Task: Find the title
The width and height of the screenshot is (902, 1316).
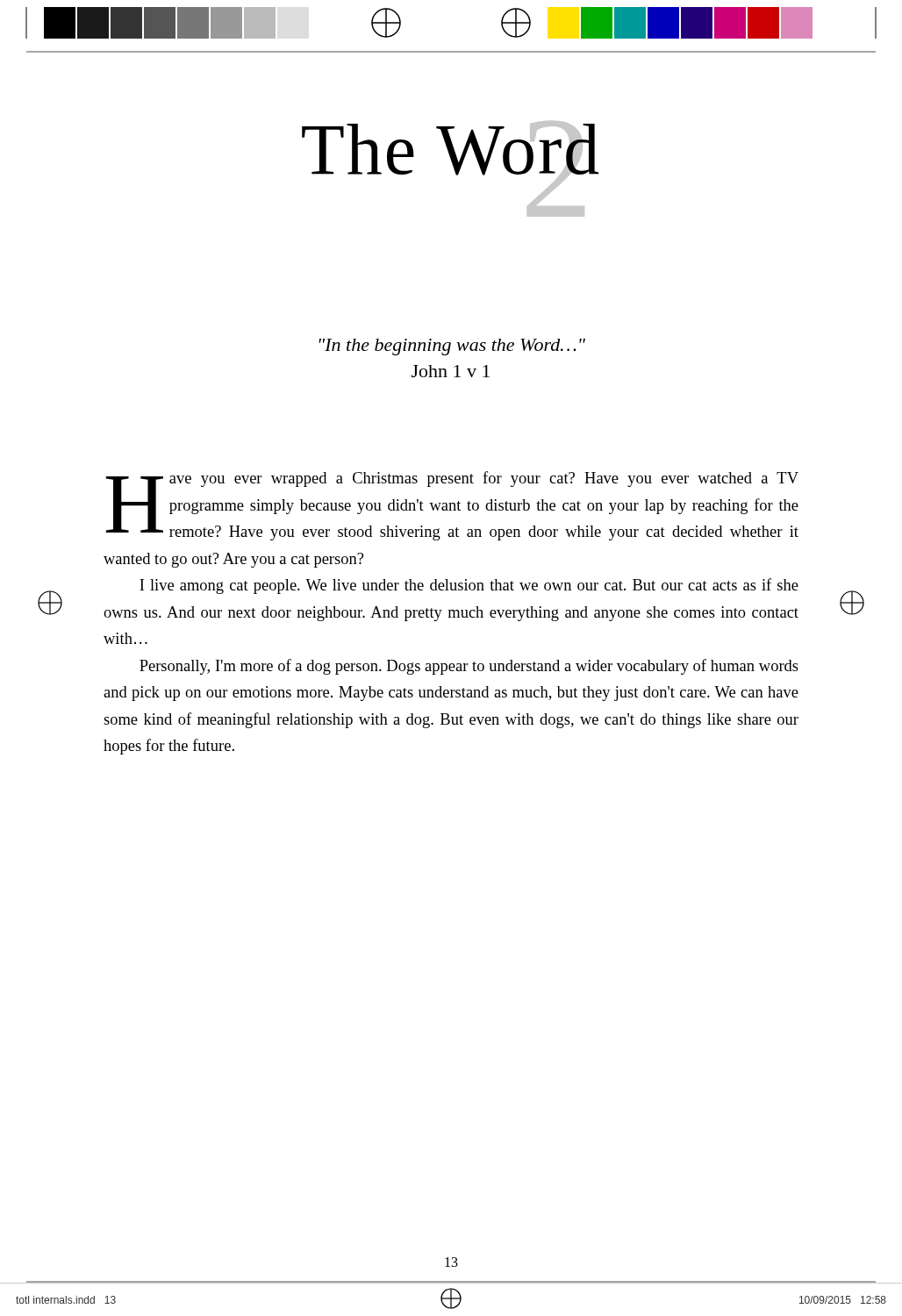Action: [x=451, y=150]
